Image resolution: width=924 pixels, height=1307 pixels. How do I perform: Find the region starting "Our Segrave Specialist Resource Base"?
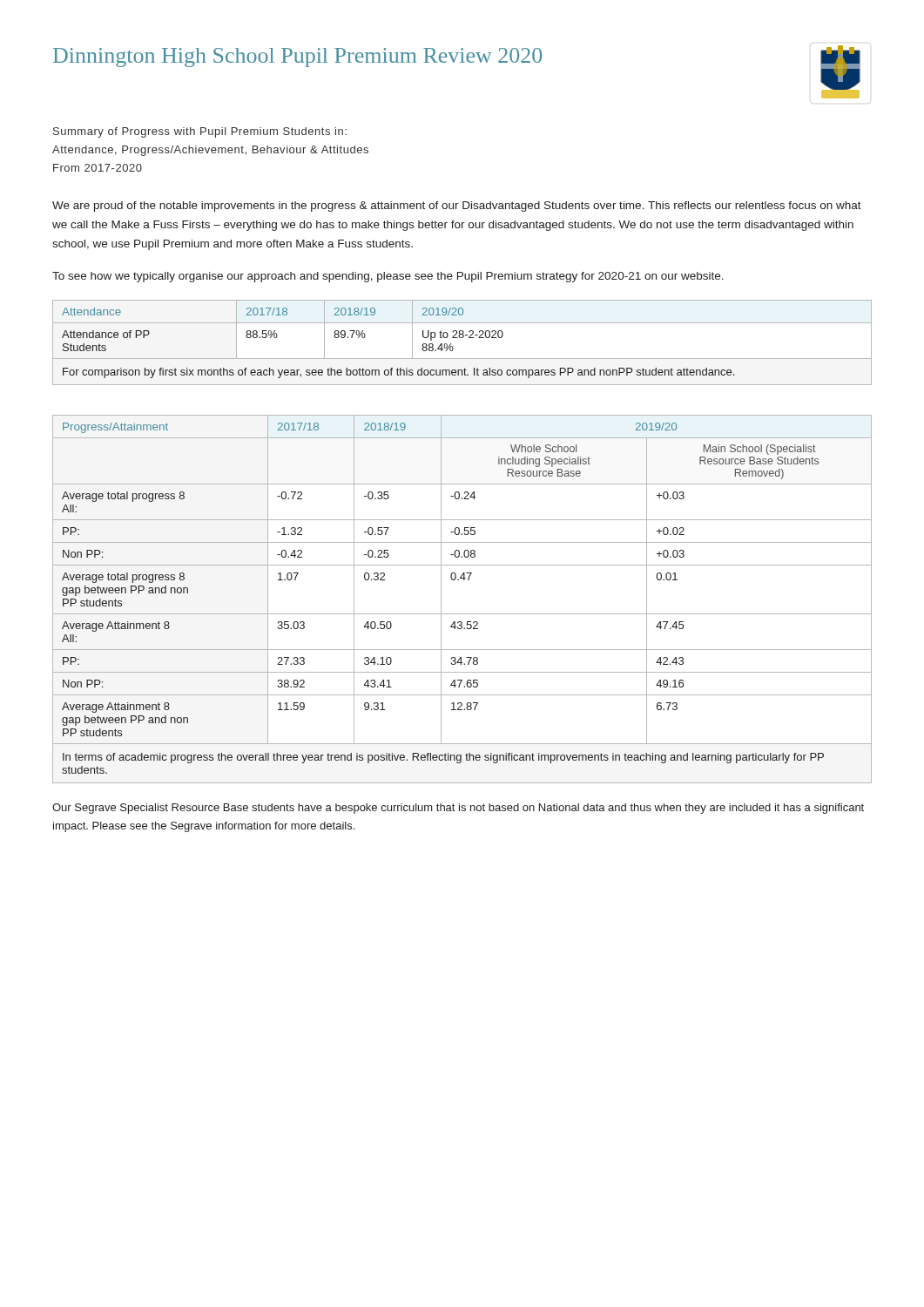462,817
